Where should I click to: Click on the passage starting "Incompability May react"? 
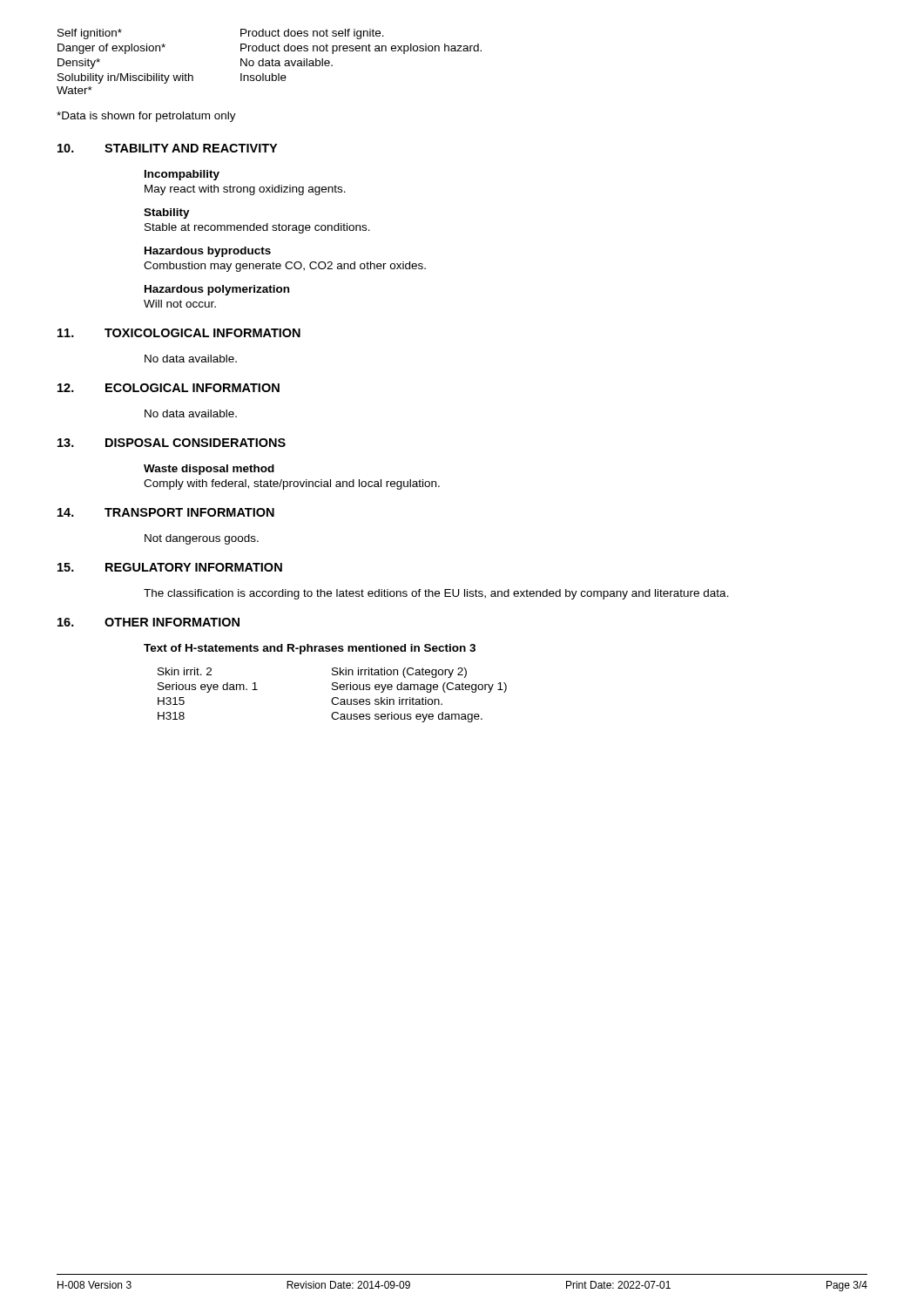point(182,175)
